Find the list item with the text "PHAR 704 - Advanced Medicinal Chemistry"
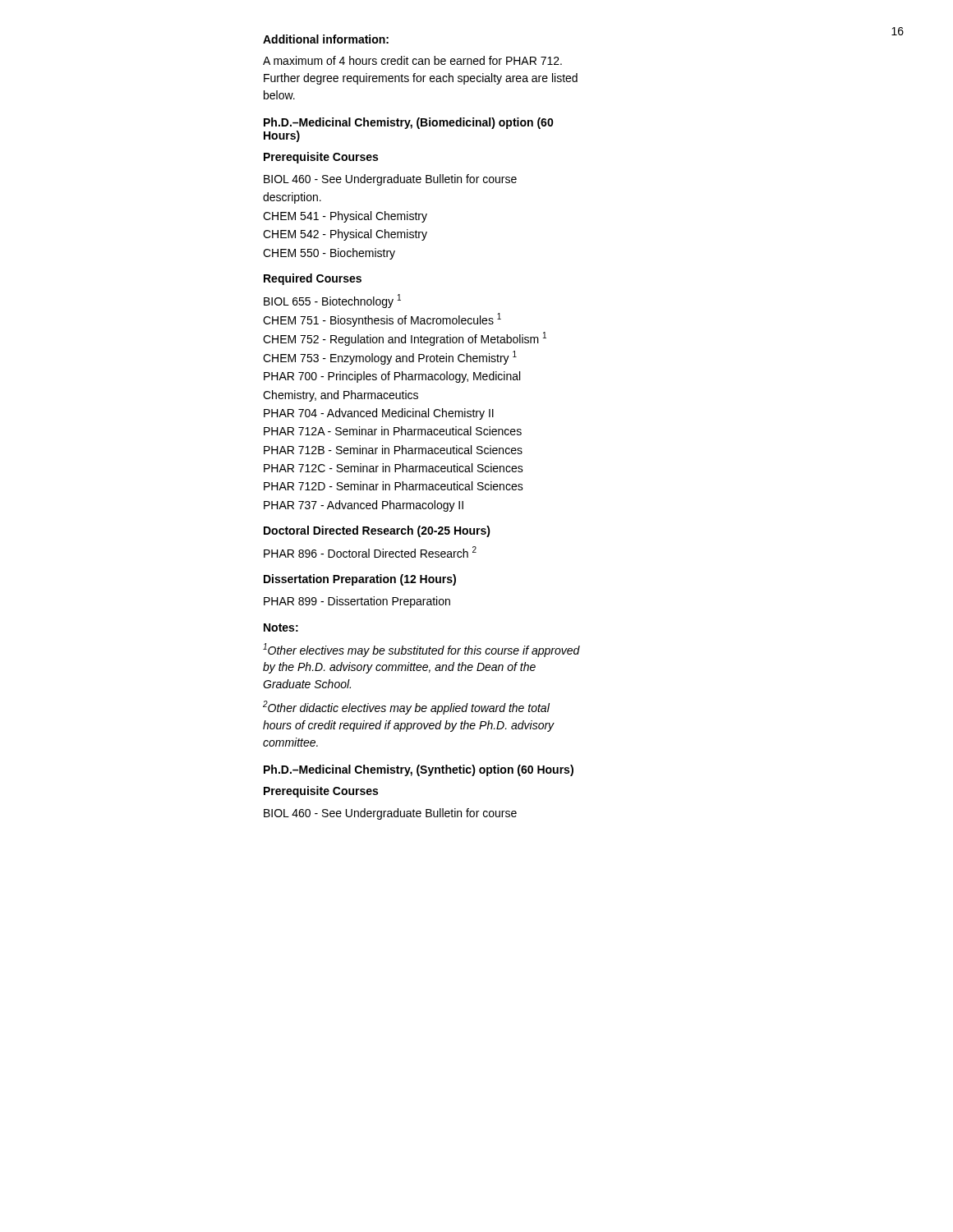The image size is (953, 1232). (379, 413)
